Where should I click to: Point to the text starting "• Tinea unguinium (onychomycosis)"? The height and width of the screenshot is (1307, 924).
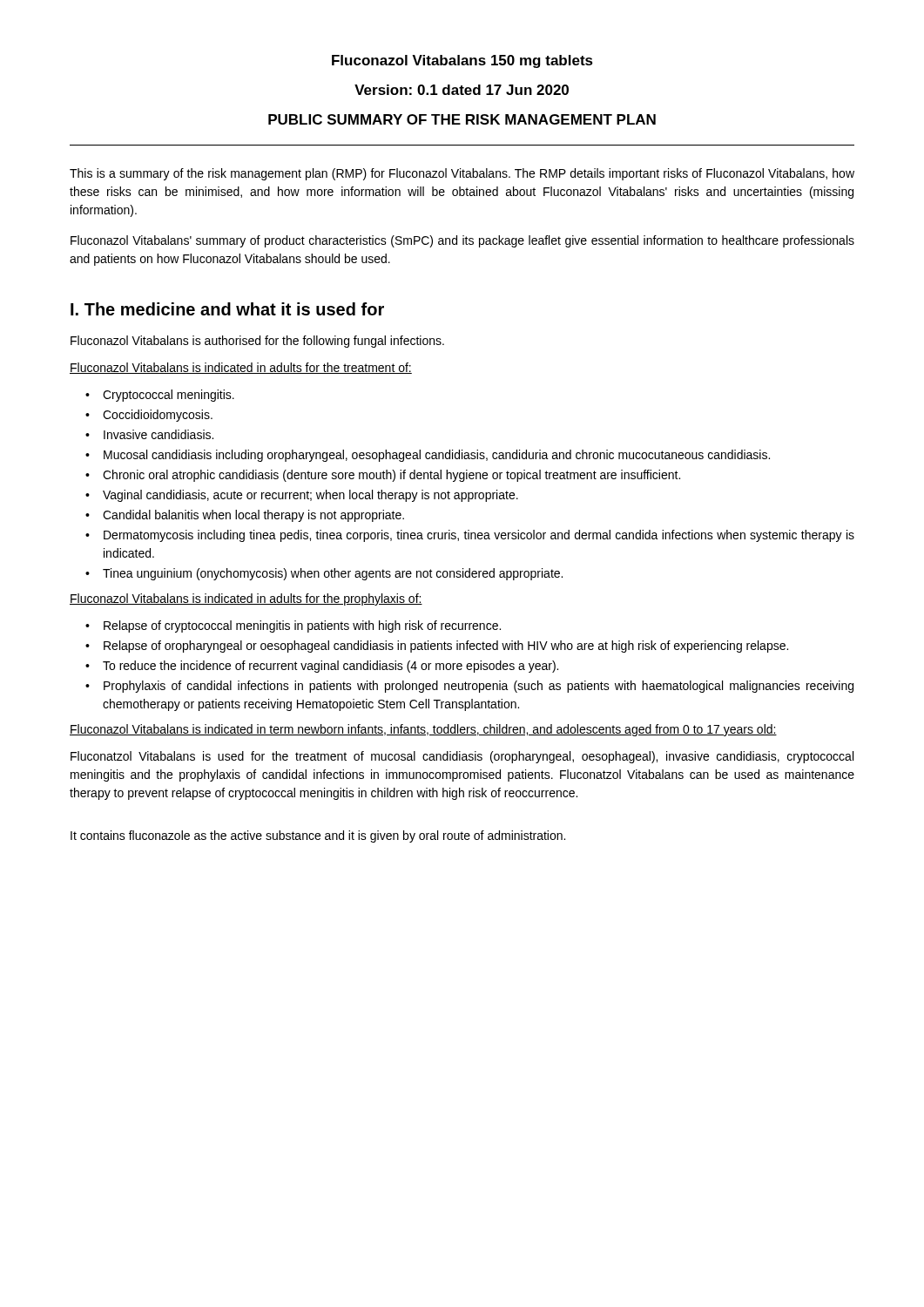(x=470, y=574)
